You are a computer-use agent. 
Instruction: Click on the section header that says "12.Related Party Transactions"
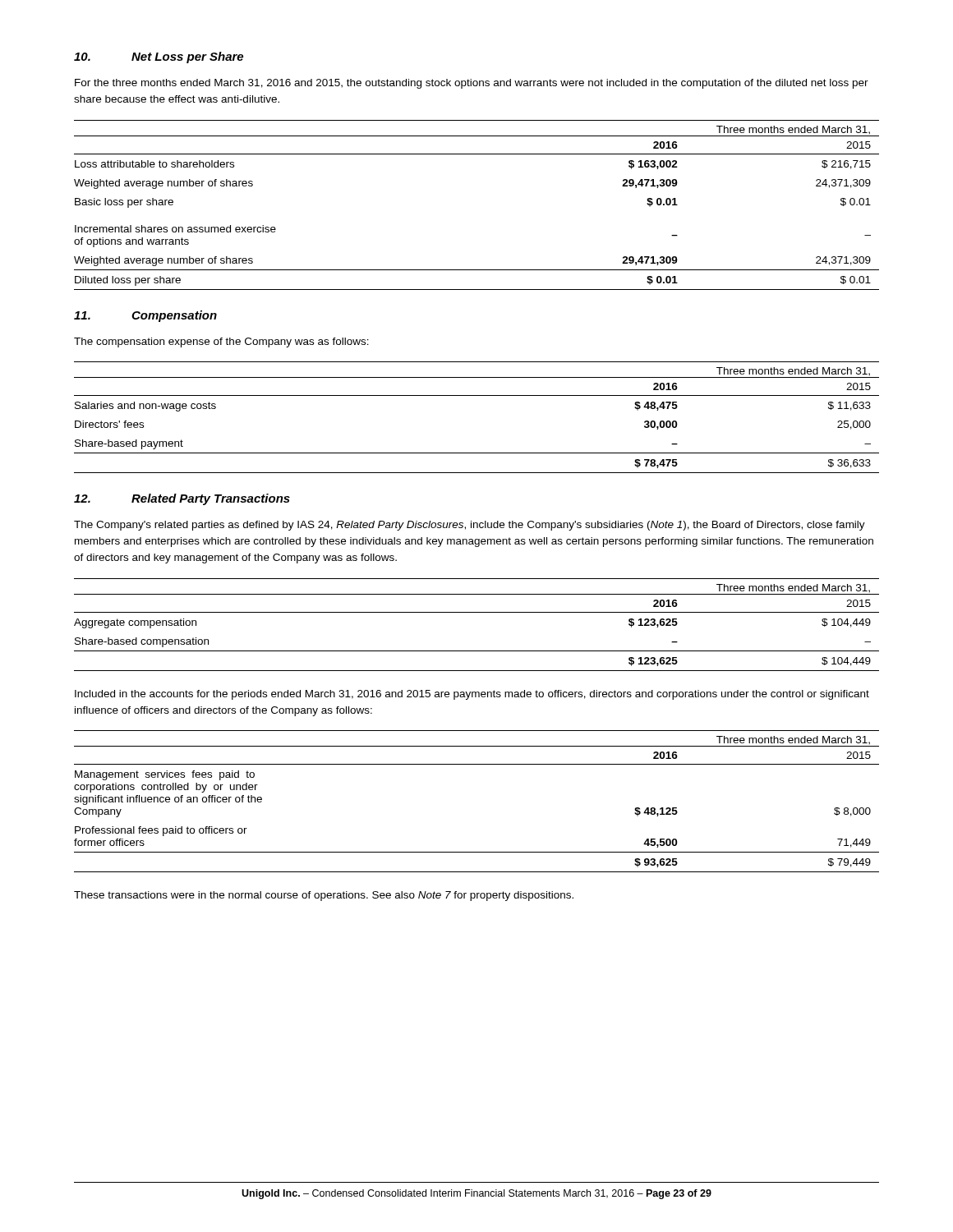(182, 498)
